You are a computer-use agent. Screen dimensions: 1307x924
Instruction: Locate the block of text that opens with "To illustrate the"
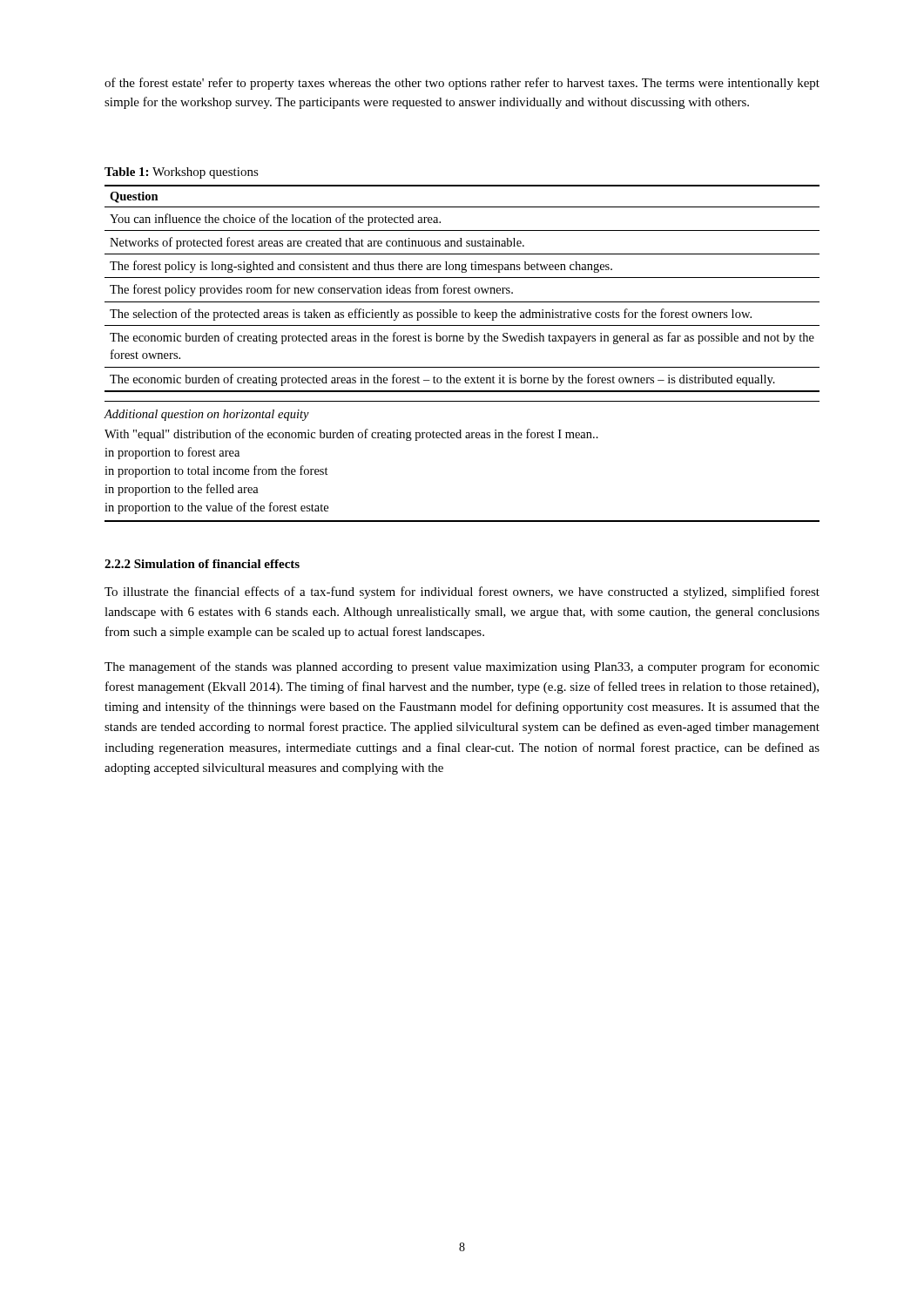pos(462,612)
